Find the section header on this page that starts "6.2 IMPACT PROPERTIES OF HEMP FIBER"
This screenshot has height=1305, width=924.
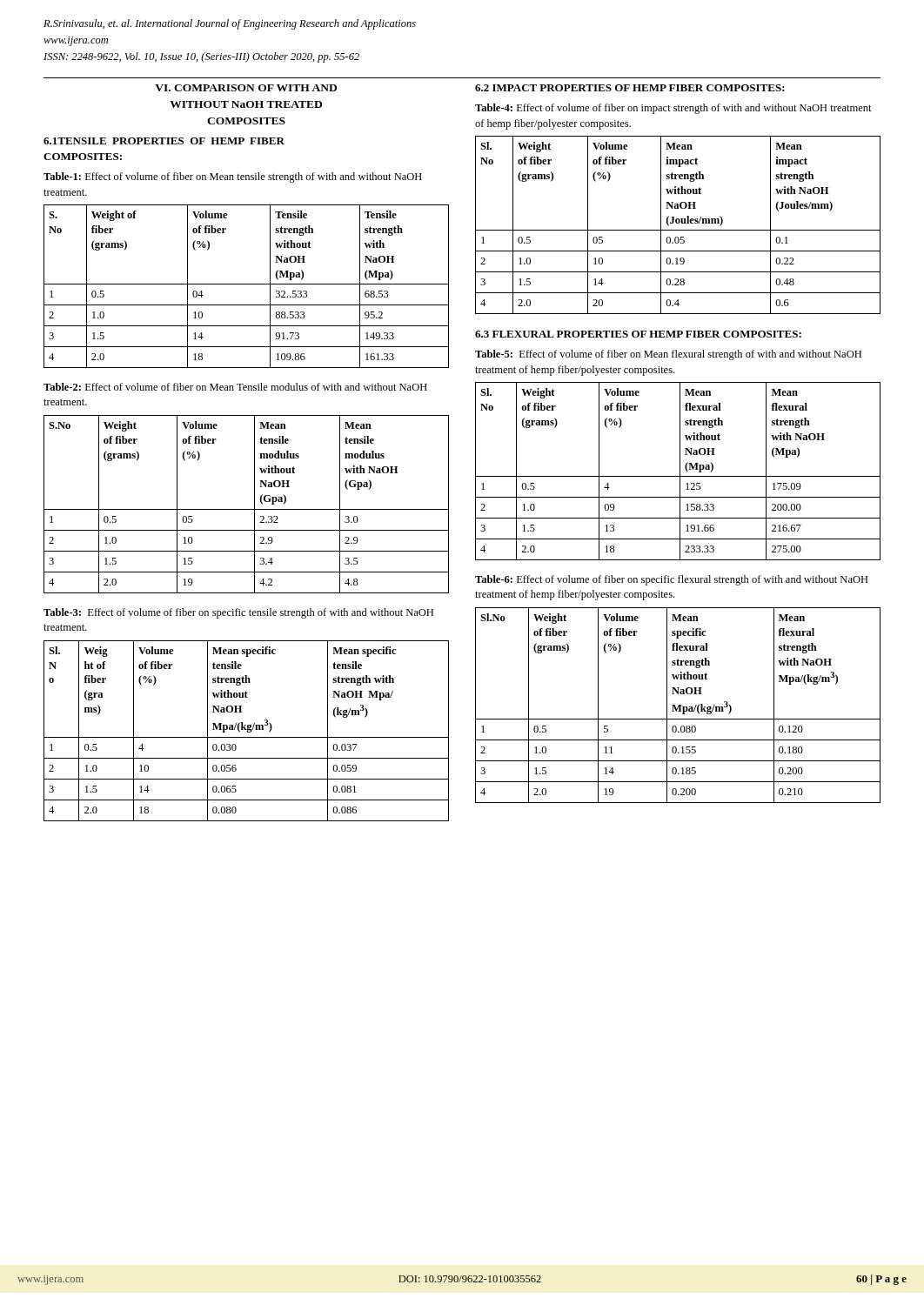(630, 87)
